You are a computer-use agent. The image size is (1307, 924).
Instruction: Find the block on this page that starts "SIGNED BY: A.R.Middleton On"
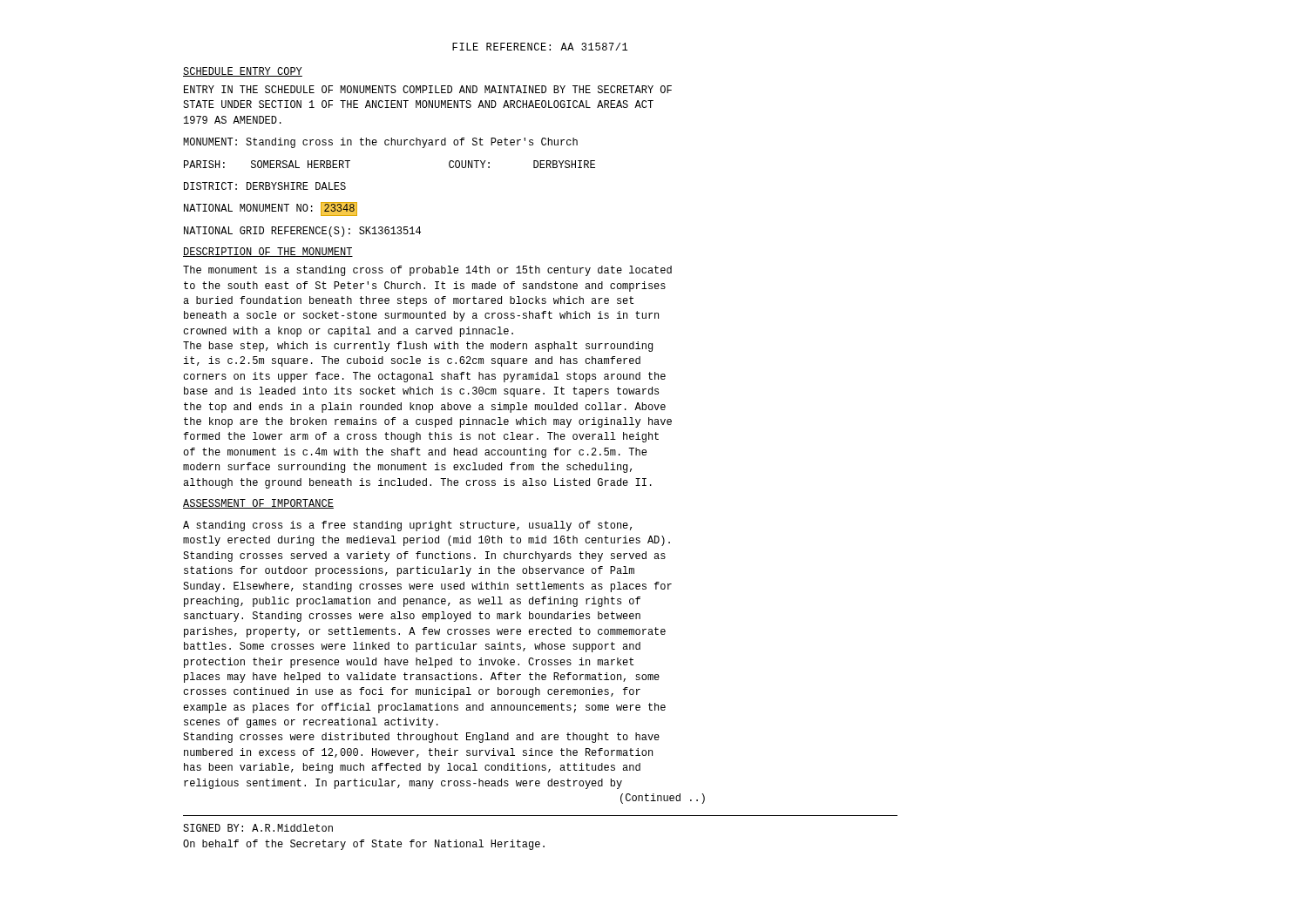pos(365,837)
